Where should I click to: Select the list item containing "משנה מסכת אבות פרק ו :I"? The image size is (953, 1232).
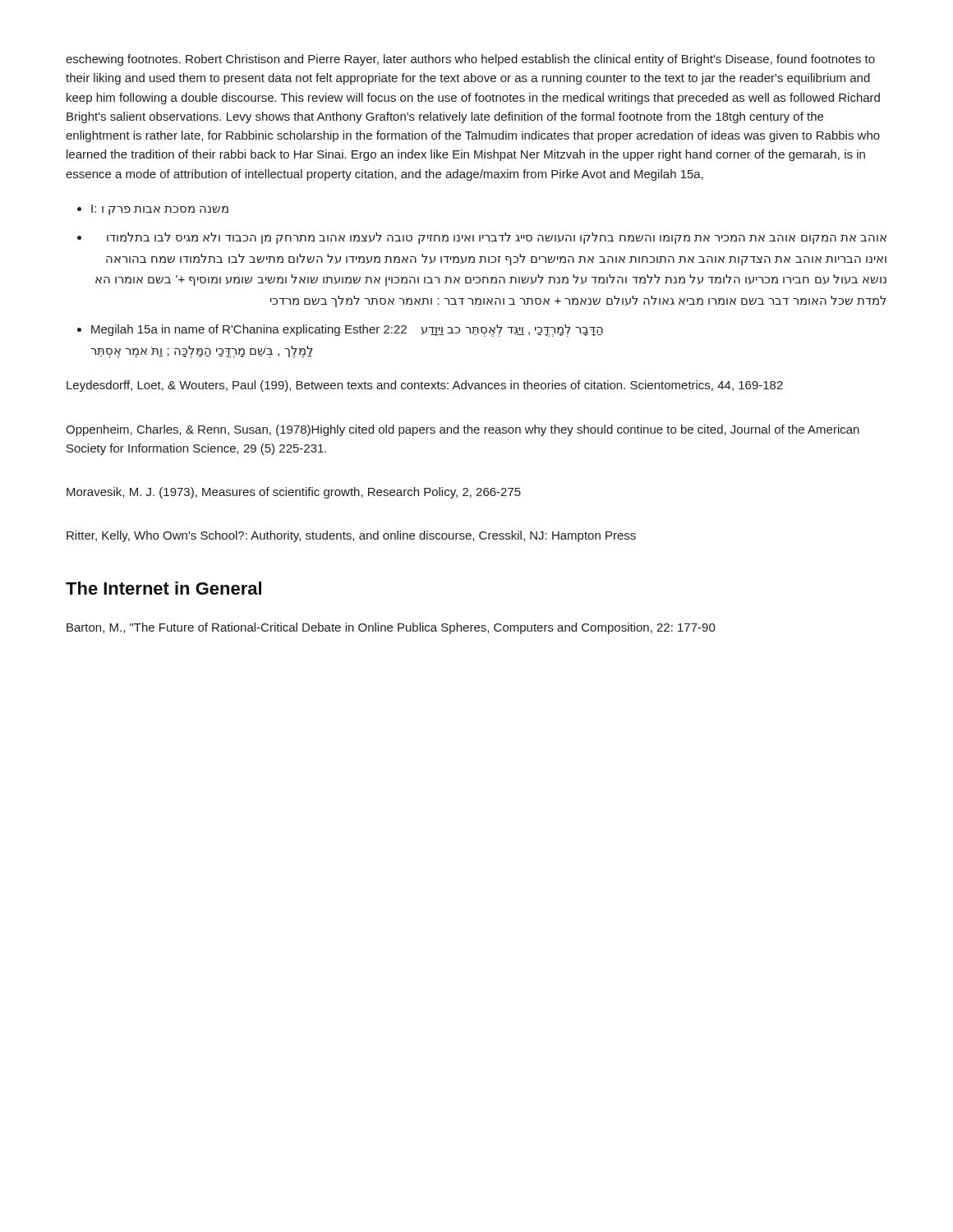tap(160, 208)
